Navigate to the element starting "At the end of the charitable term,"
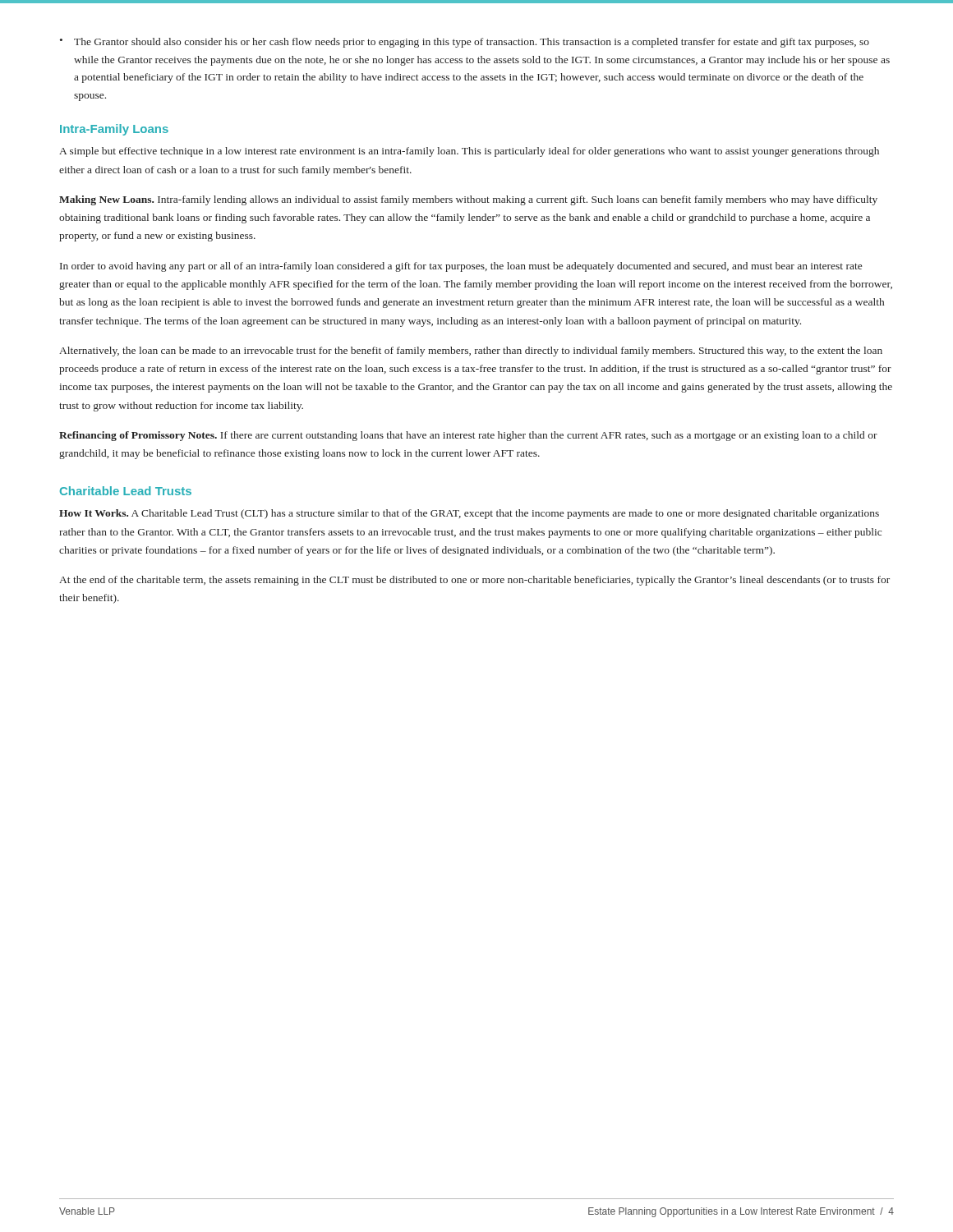953x1232 pixels. (x=475, y=589)
